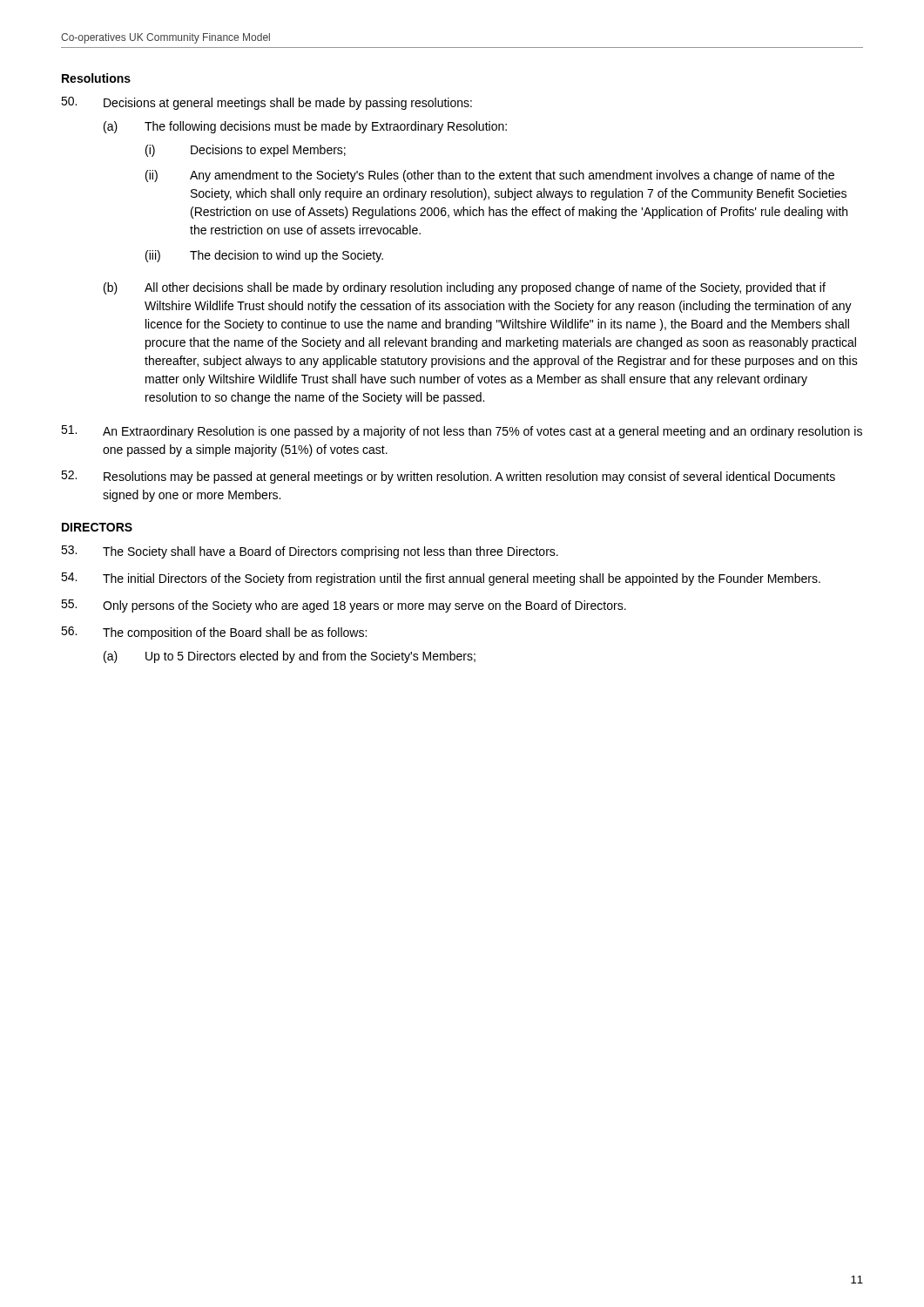
Task: Locate the element starting "50. Decisions at general"
Action: (266, 103)
